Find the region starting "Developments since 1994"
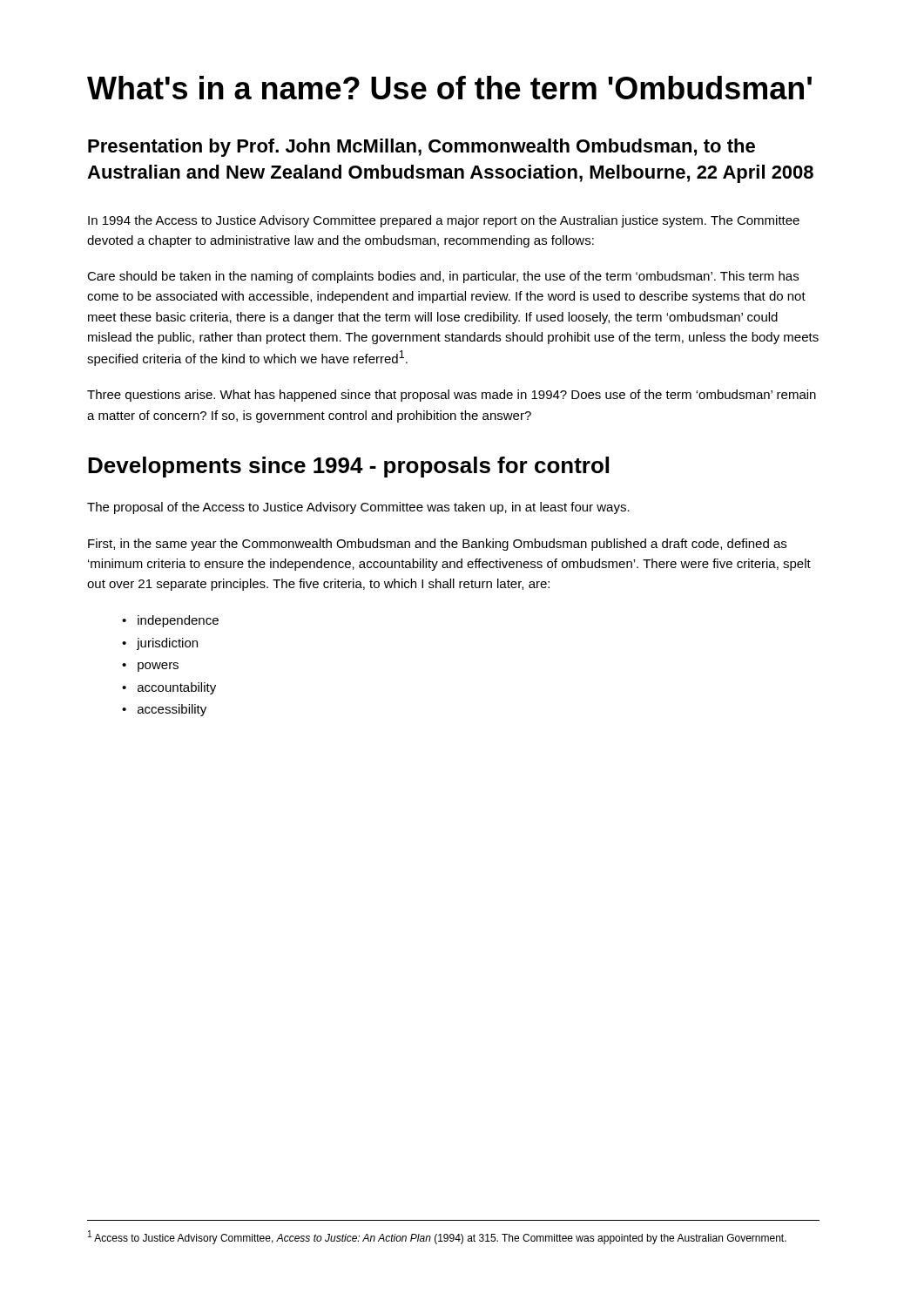 coord(349,465)
